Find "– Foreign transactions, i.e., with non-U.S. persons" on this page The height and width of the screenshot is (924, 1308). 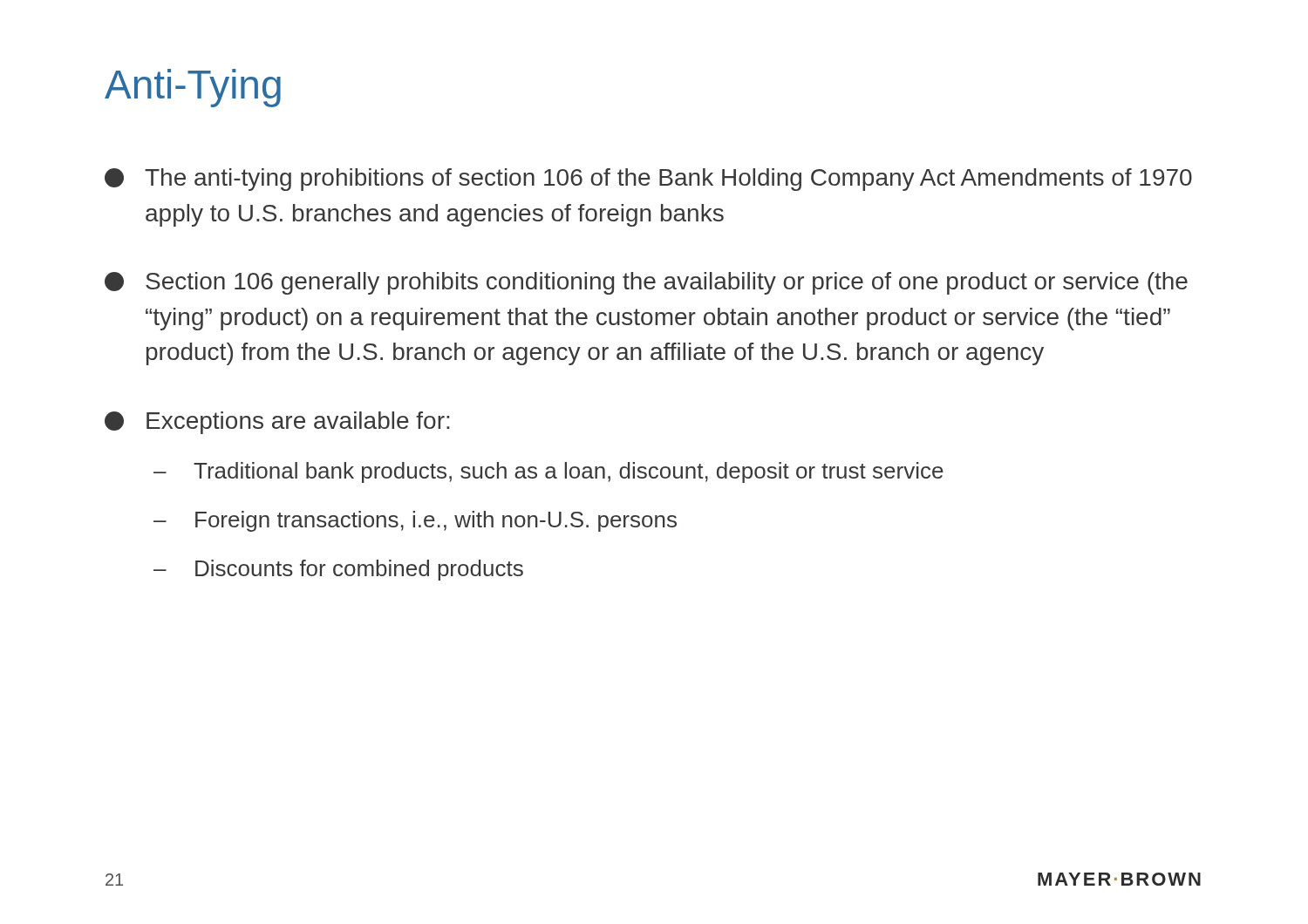tap(678, 520)
